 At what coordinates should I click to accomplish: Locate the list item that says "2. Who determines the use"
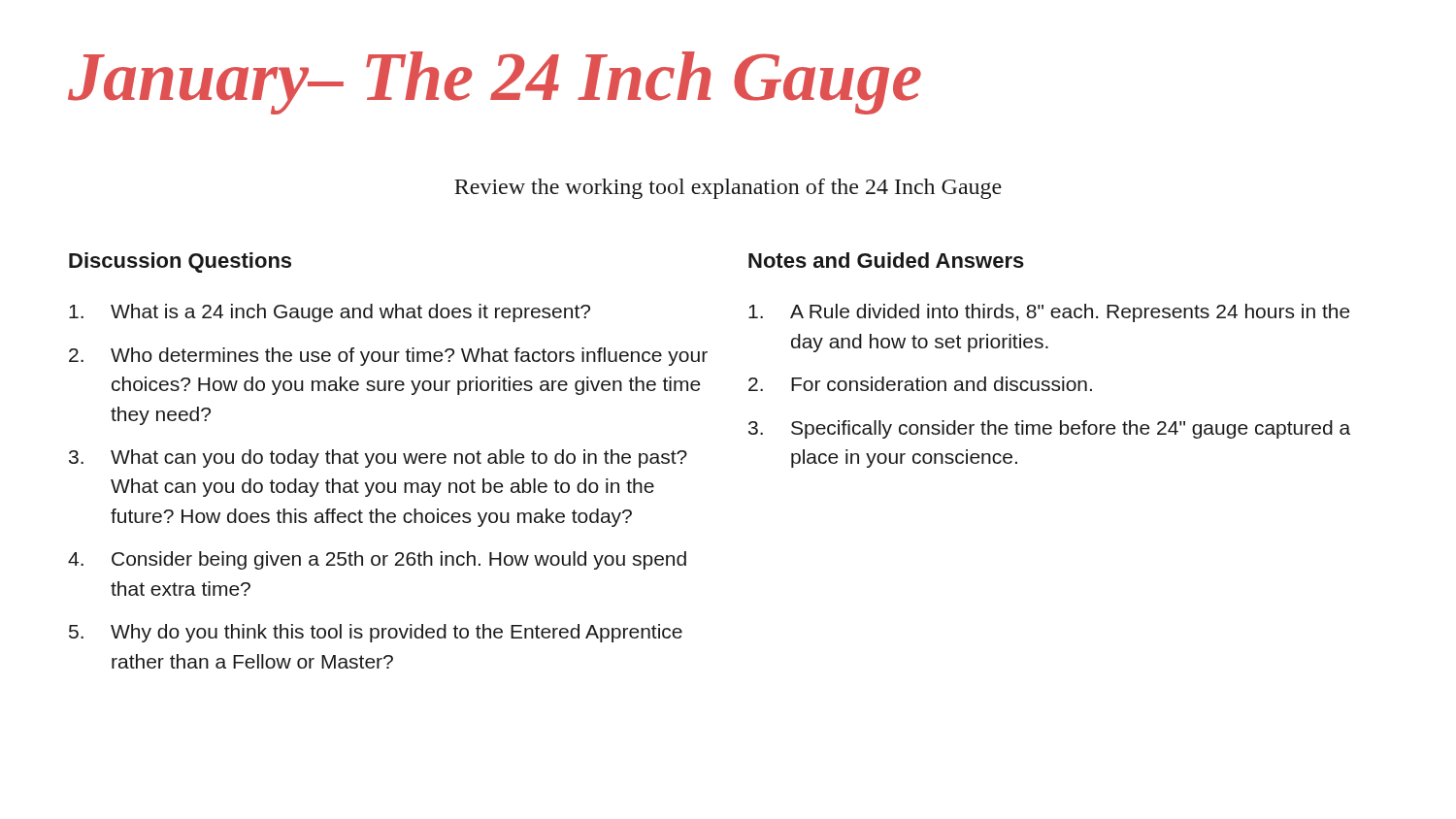388,385
